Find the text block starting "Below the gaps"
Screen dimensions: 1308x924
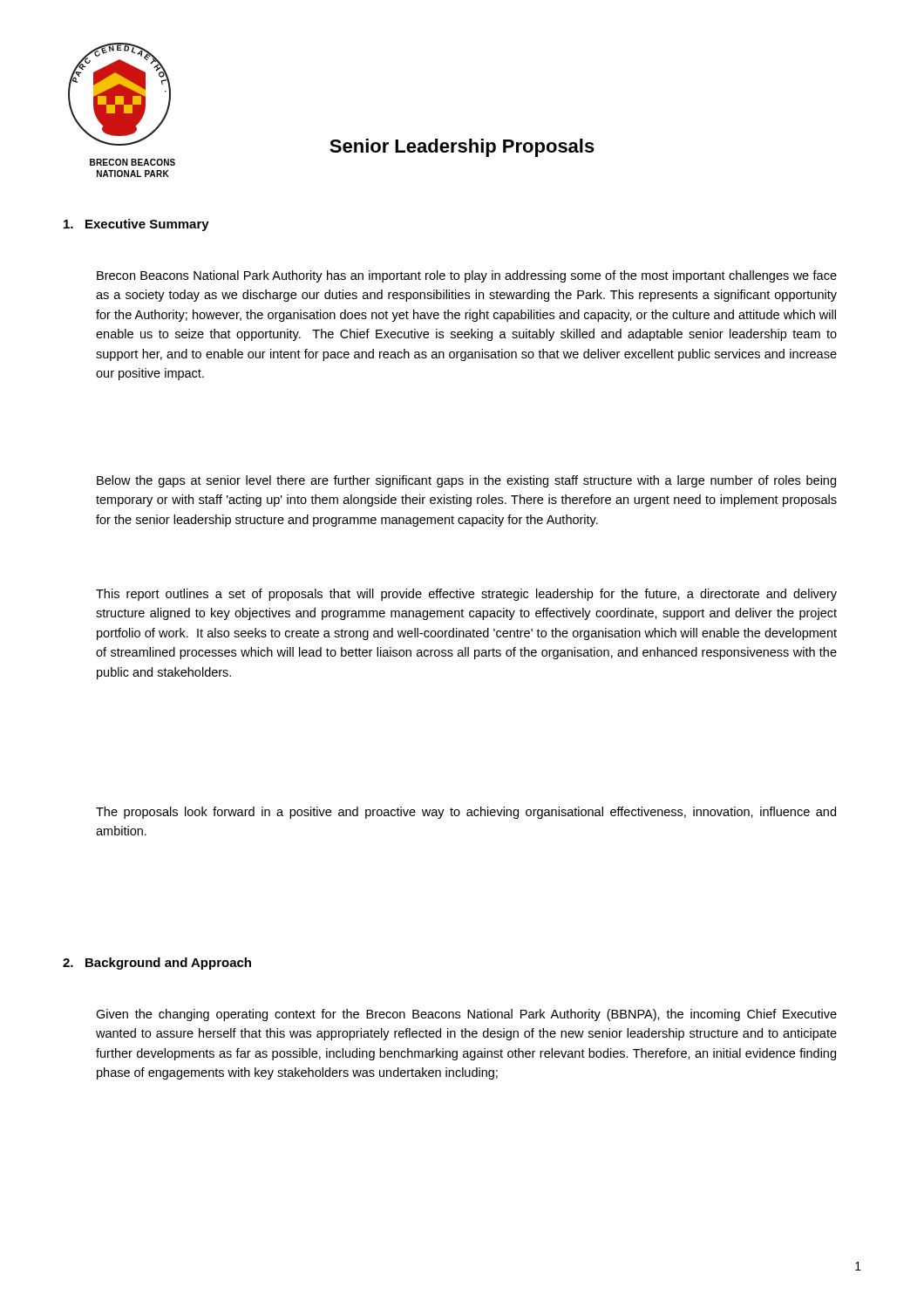pyautogui.click(x=466, y=500)
